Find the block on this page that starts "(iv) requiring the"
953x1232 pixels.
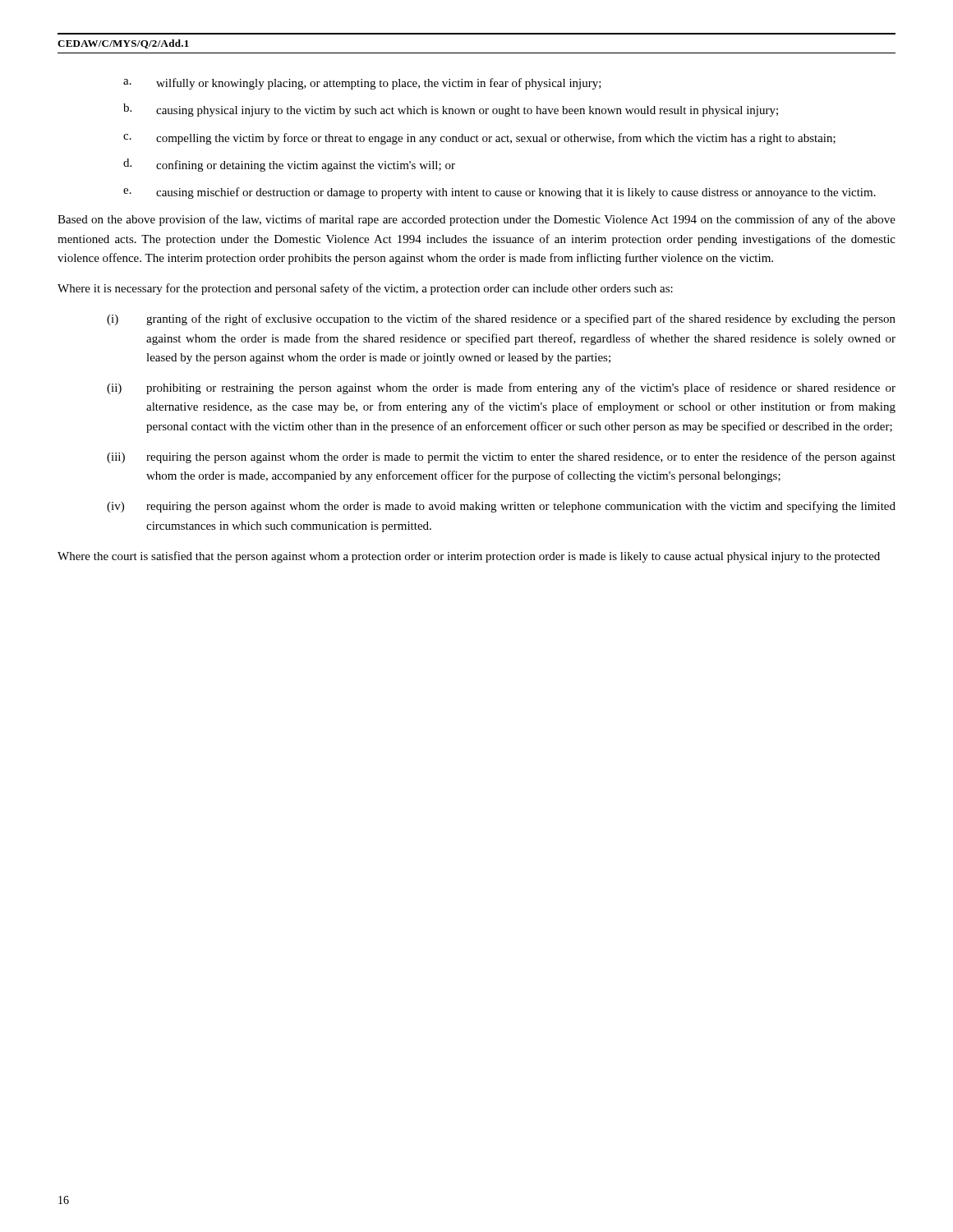coord(501,516)
